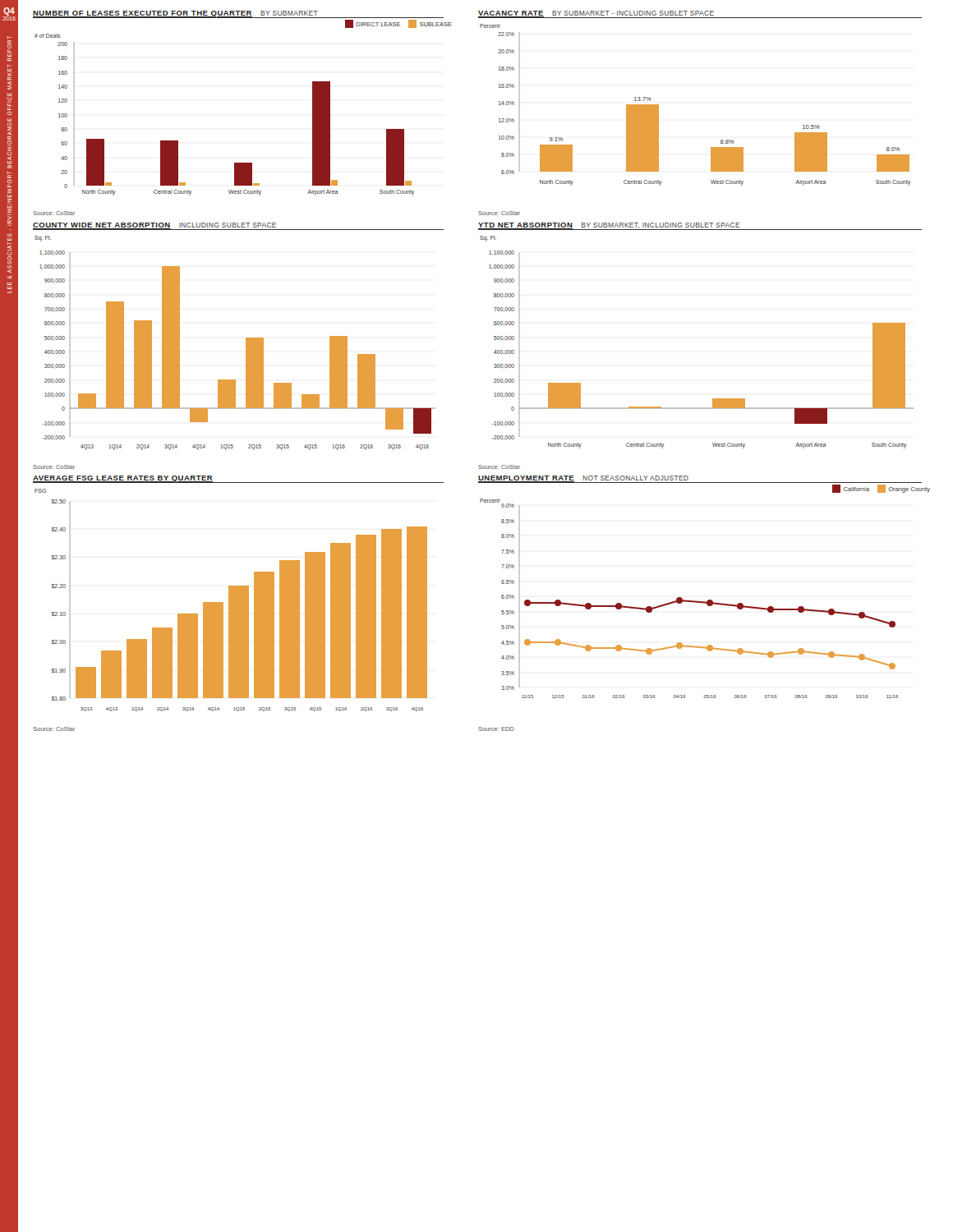Select the line chart

tap(708, 596)
